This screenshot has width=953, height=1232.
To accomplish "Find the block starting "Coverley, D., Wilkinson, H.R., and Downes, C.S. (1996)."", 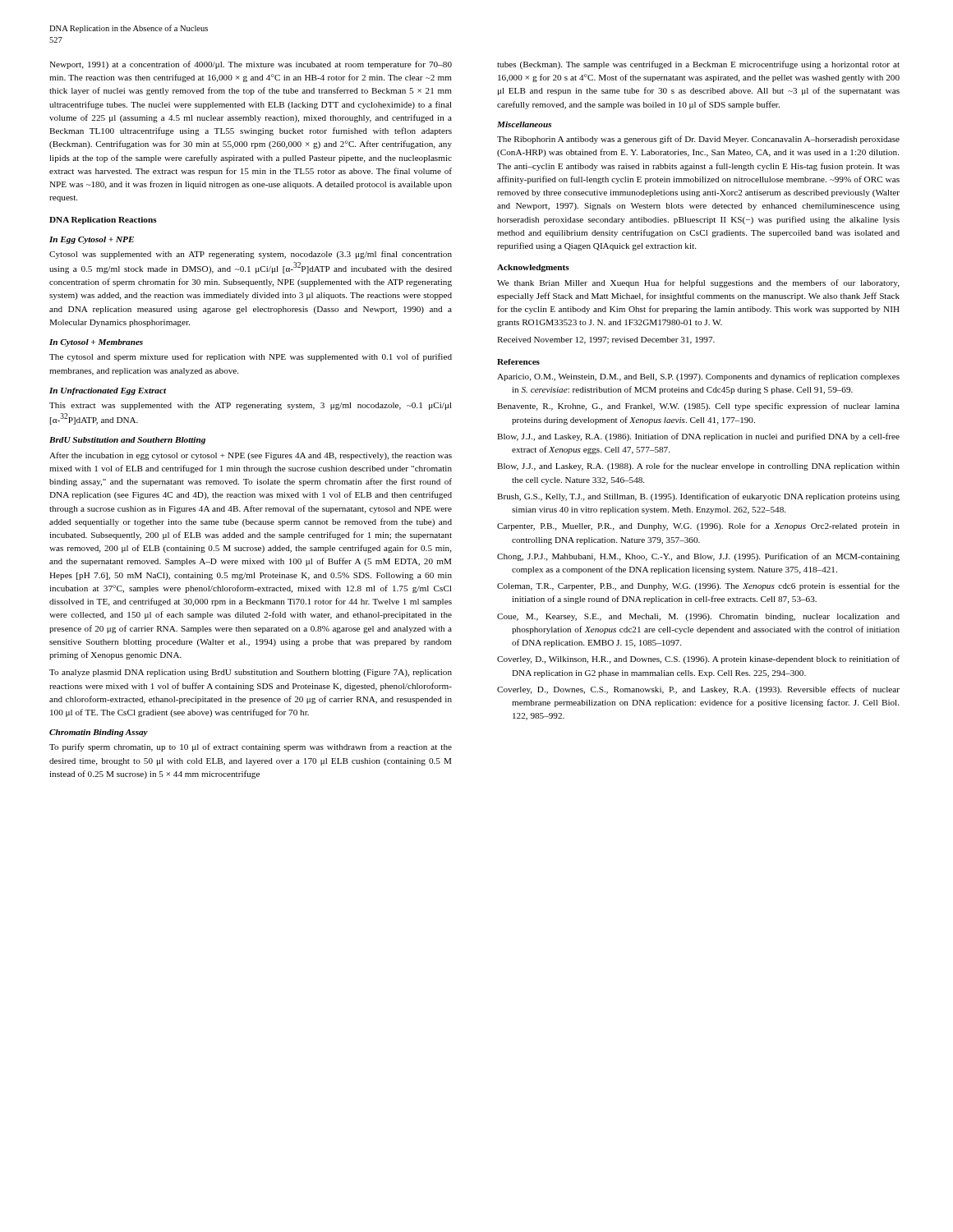I will (x=698, y=666).
